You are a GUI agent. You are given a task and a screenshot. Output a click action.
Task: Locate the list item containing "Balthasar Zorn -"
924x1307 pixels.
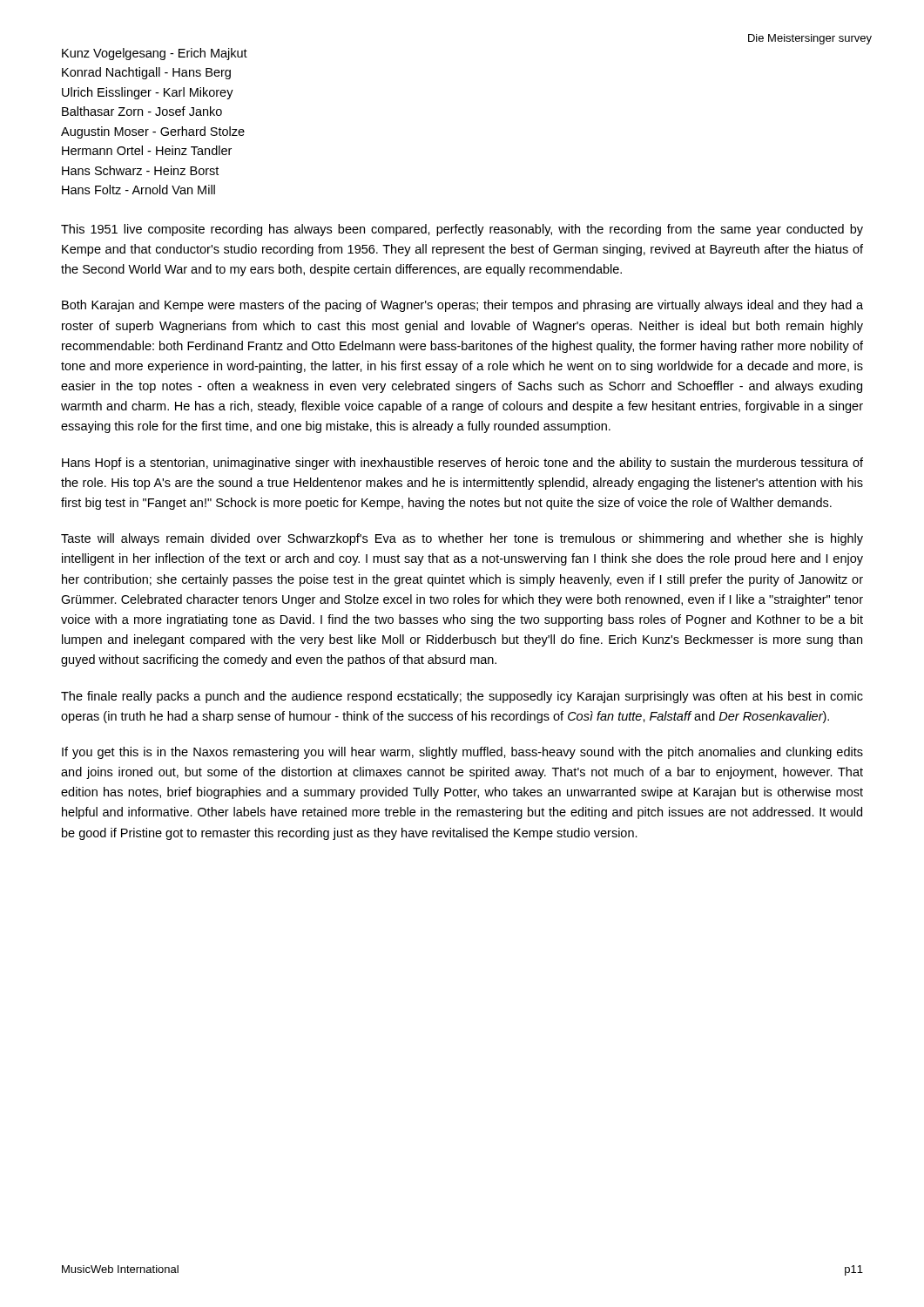point(142,112)
